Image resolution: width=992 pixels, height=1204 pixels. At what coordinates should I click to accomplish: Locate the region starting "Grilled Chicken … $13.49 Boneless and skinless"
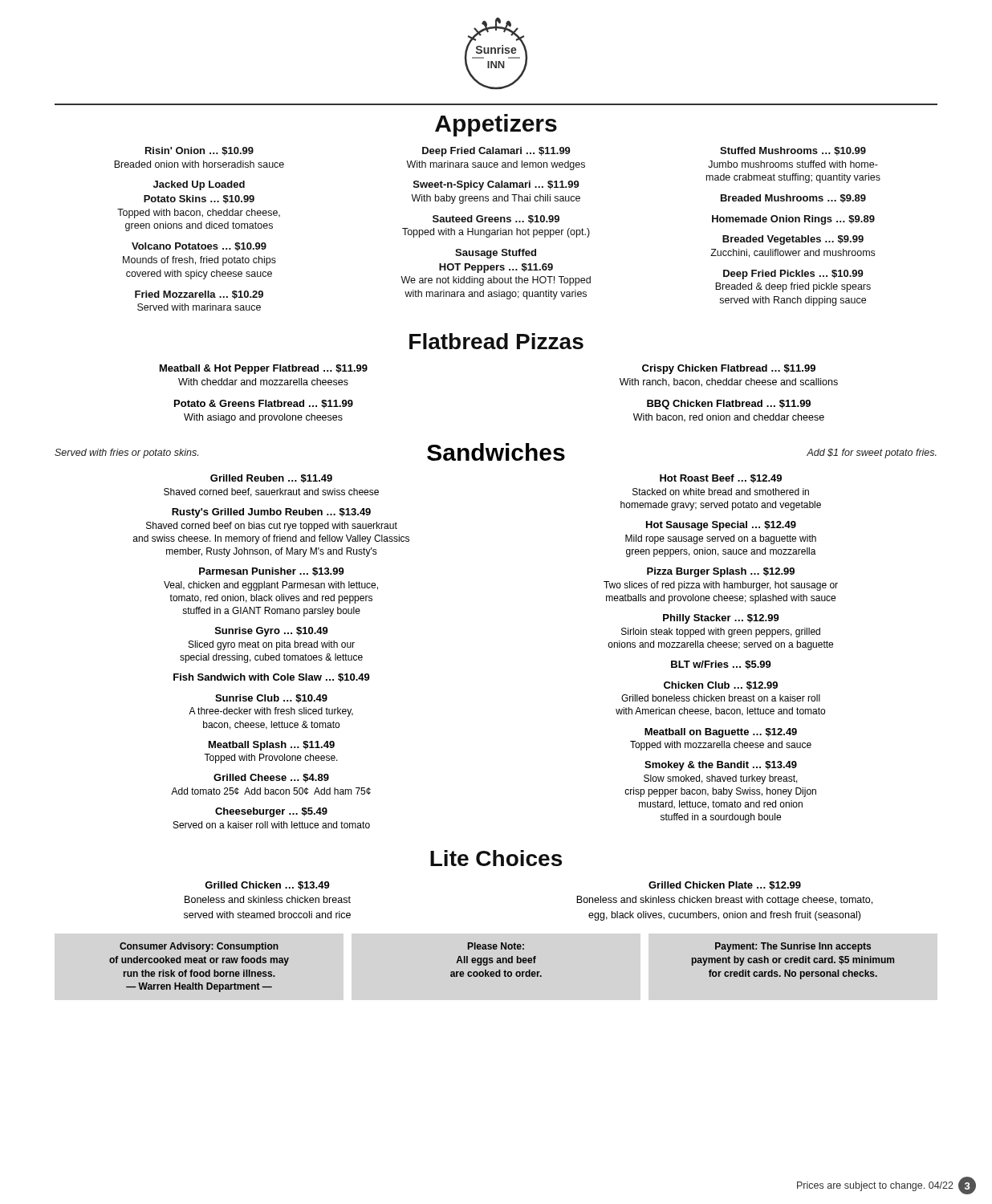pos(267,900)
